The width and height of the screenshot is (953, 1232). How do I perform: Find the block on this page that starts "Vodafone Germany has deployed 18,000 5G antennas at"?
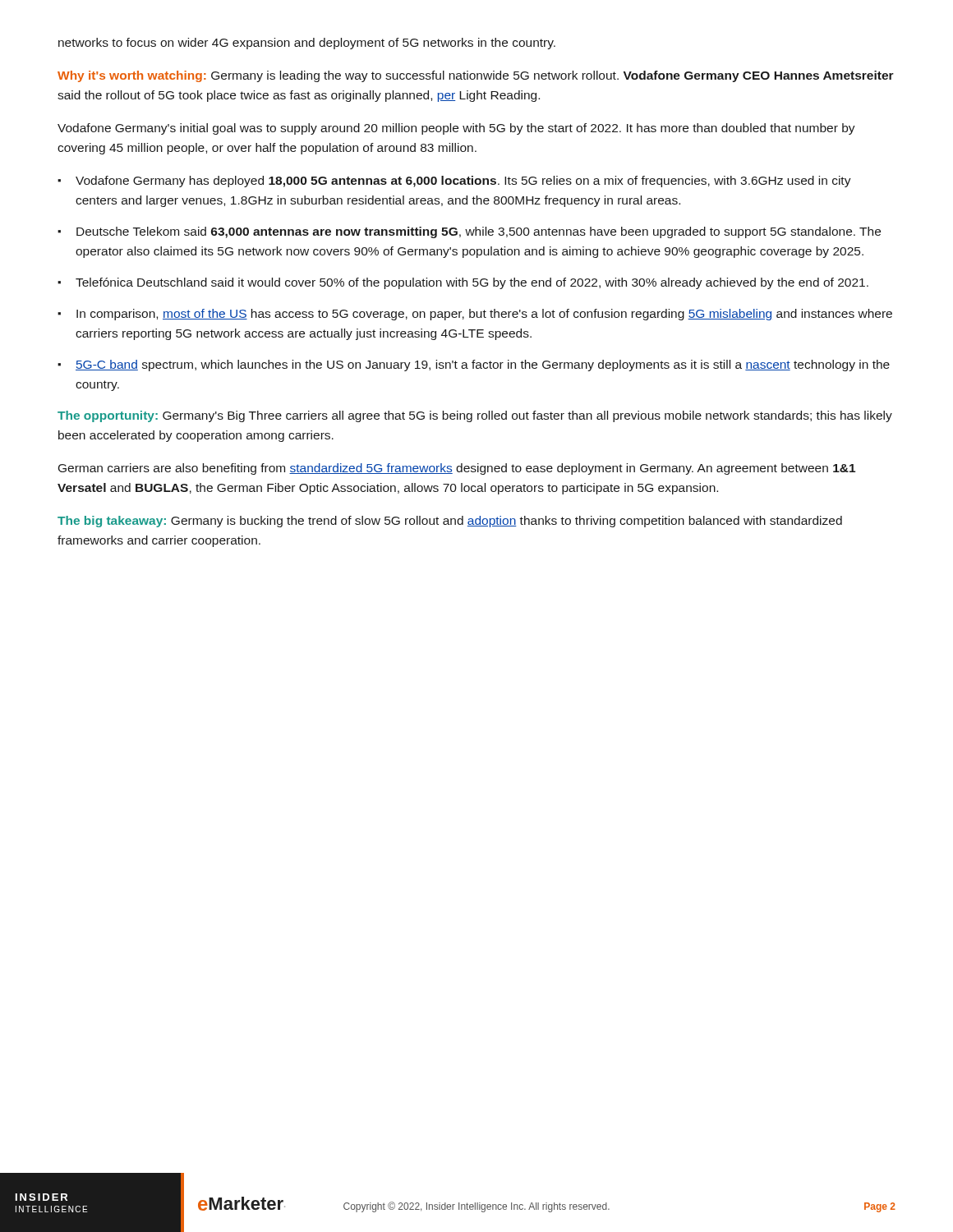click(x=463, y=190)
